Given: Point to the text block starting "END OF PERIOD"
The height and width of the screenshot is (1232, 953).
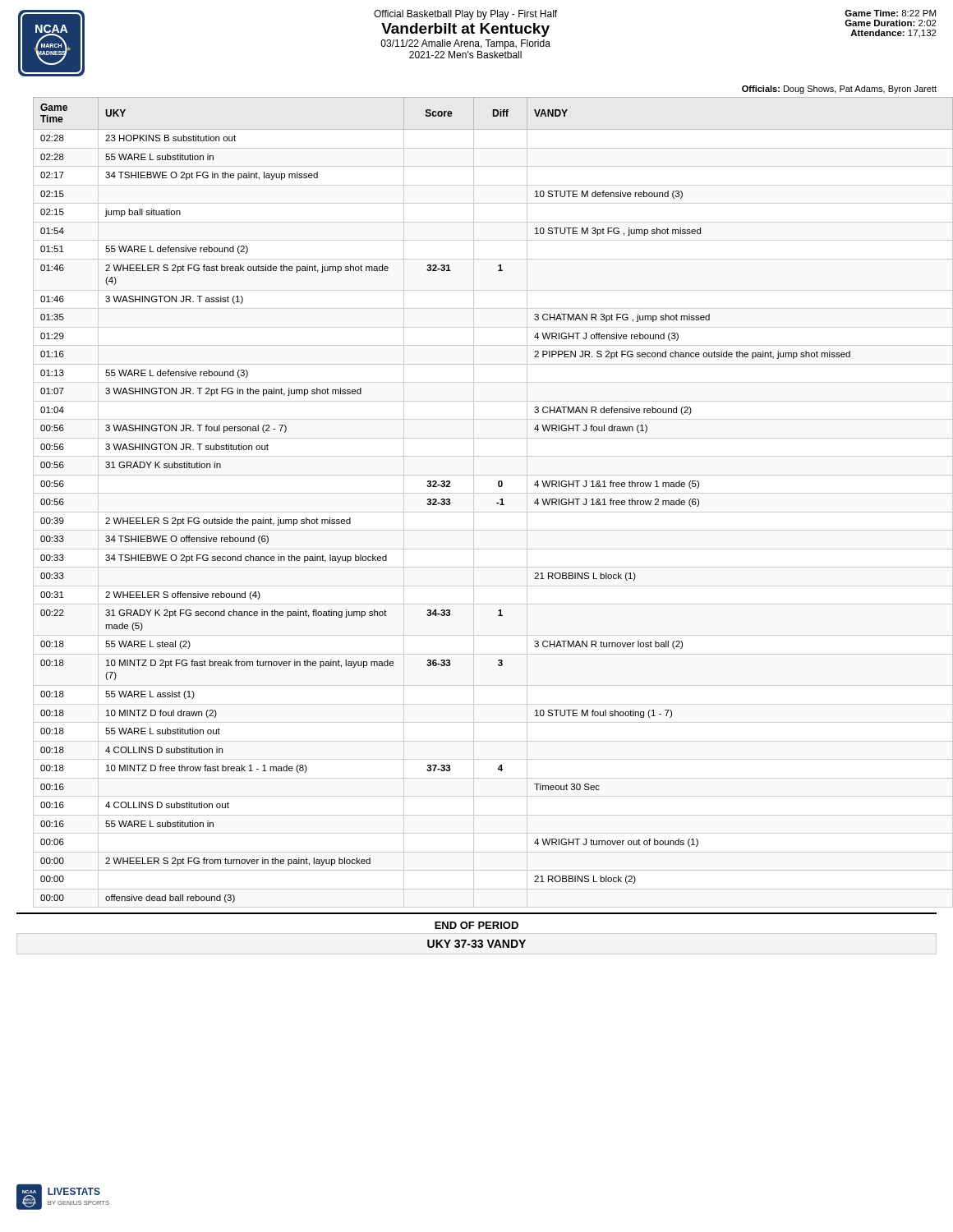Looking at the screenshot, I should coord(476,925).
